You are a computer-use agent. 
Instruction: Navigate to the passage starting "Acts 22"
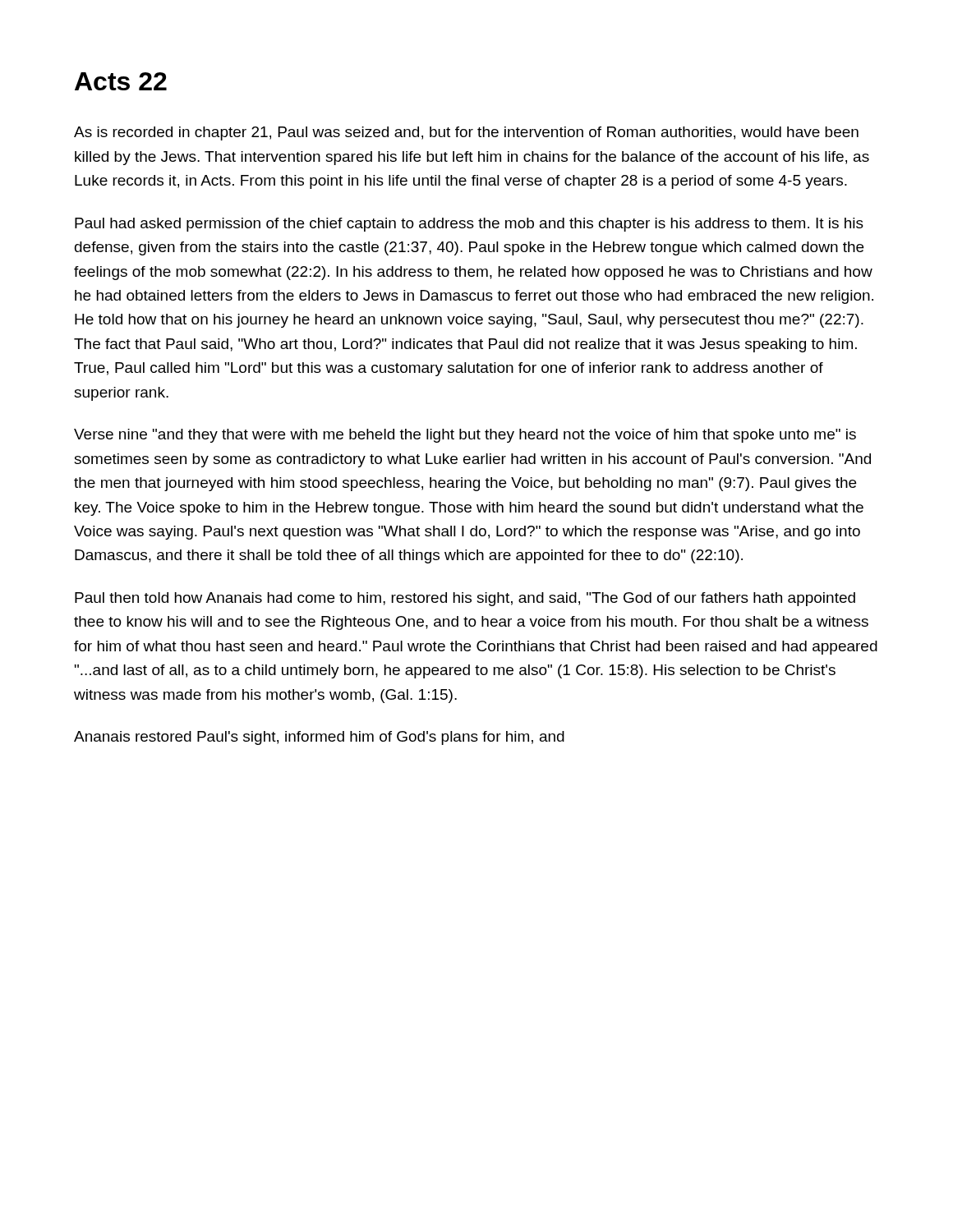(x=121, y=81)
